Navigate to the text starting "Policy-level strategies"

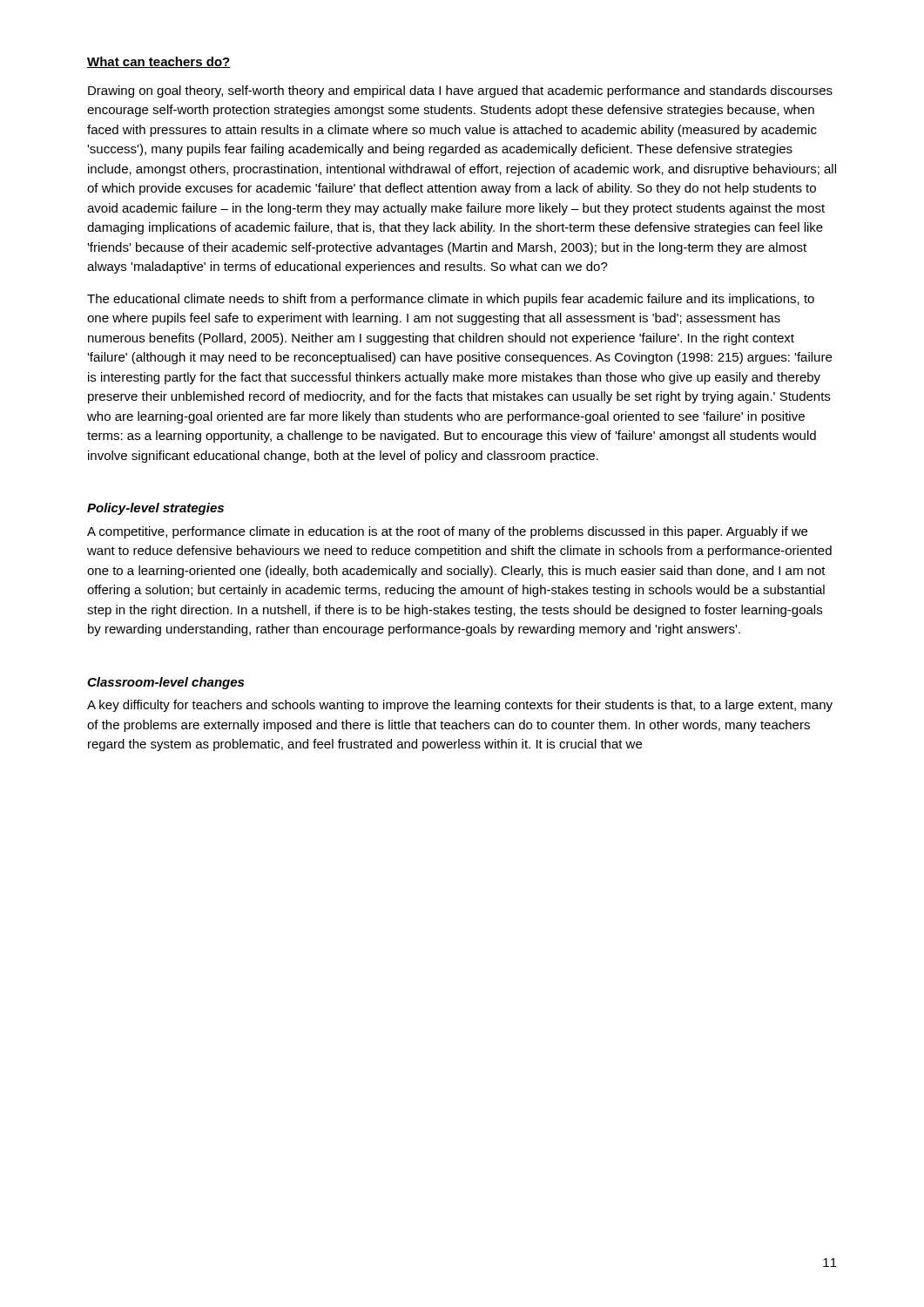tap(156, 508)
